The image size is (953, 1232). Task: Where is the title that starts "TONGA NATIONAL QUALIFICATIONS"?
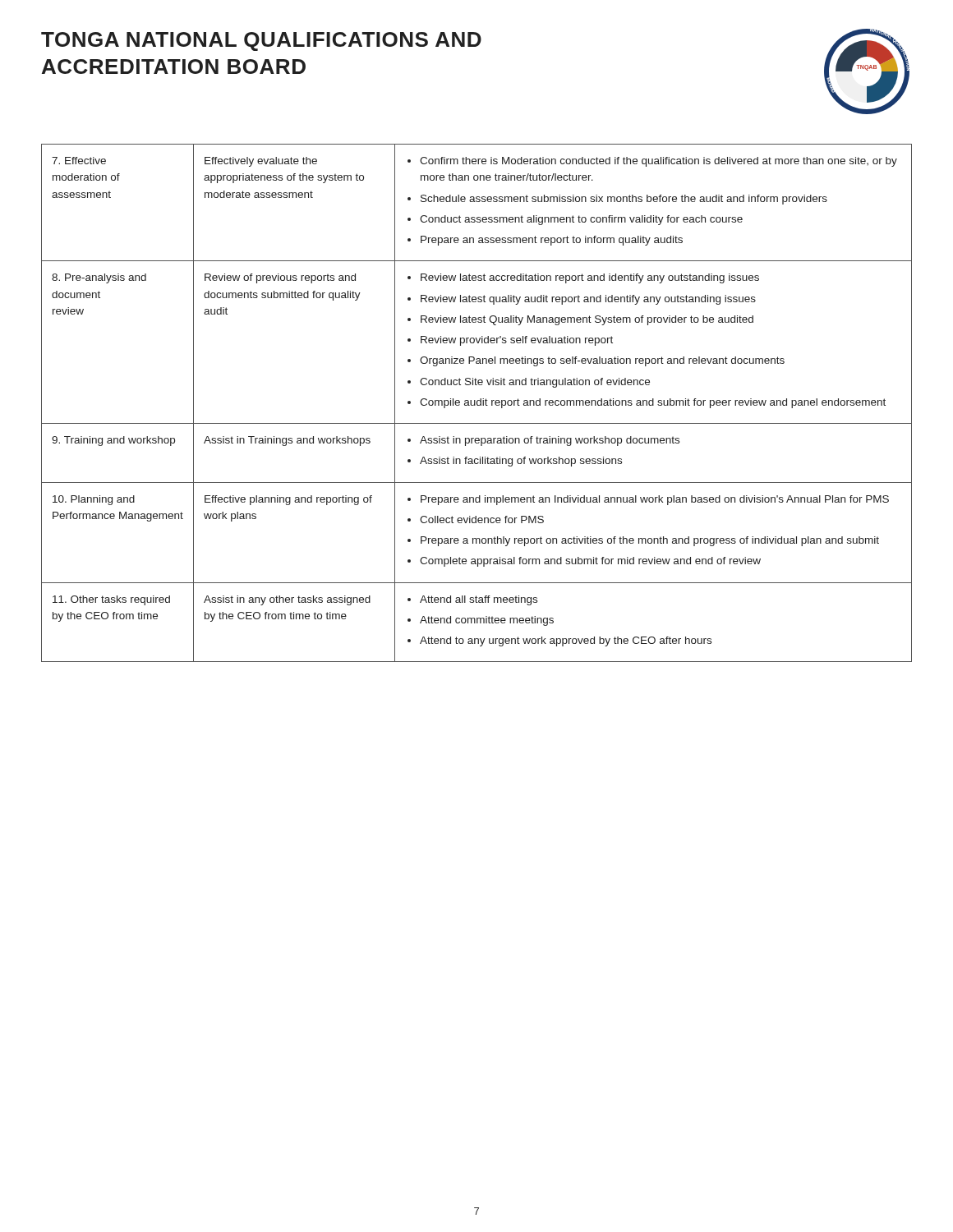(x=262, y=53)
